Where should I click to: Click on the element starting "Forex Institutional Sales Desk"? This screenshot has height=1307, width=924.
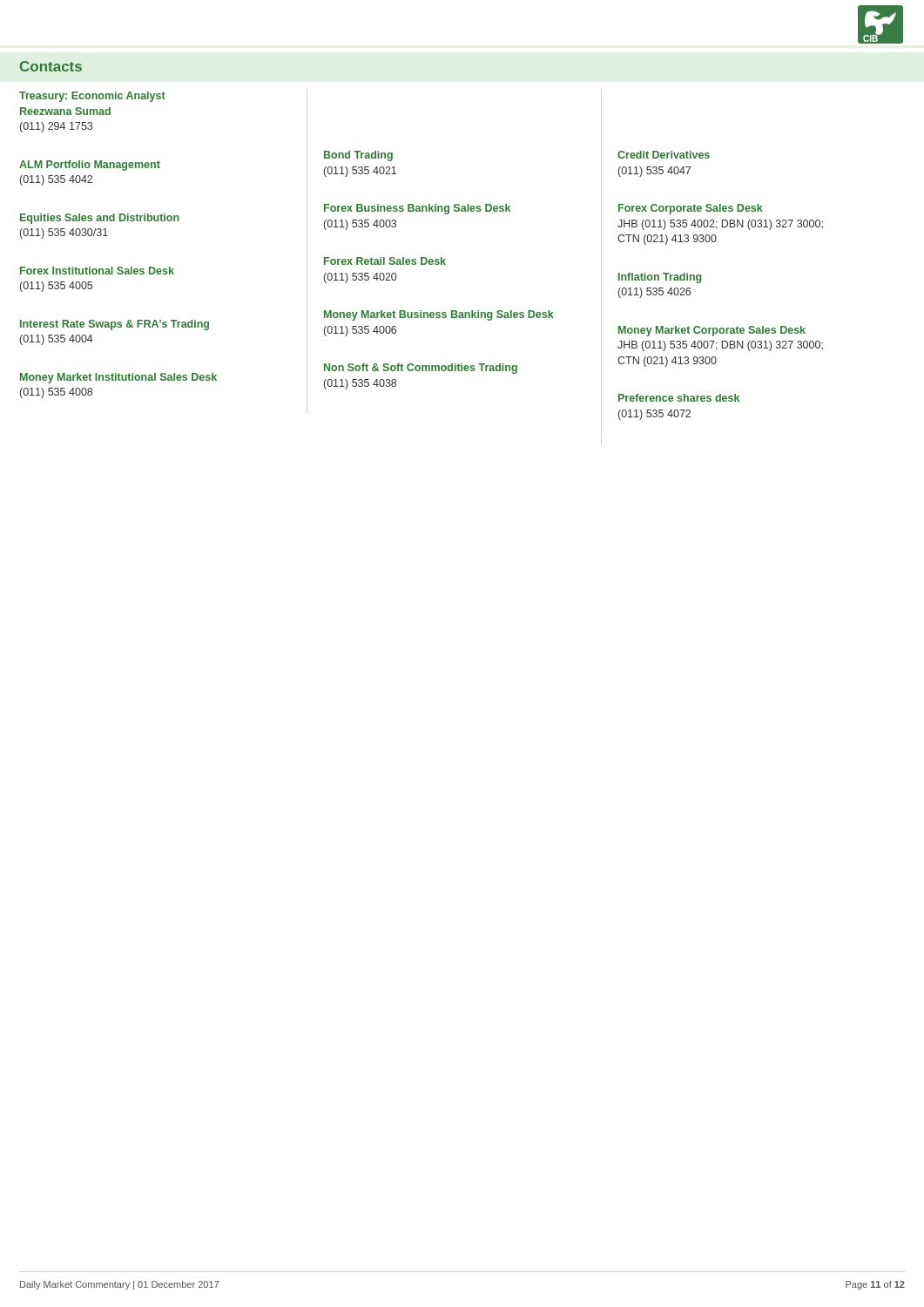pyautogui.click(x=154, y=279)
